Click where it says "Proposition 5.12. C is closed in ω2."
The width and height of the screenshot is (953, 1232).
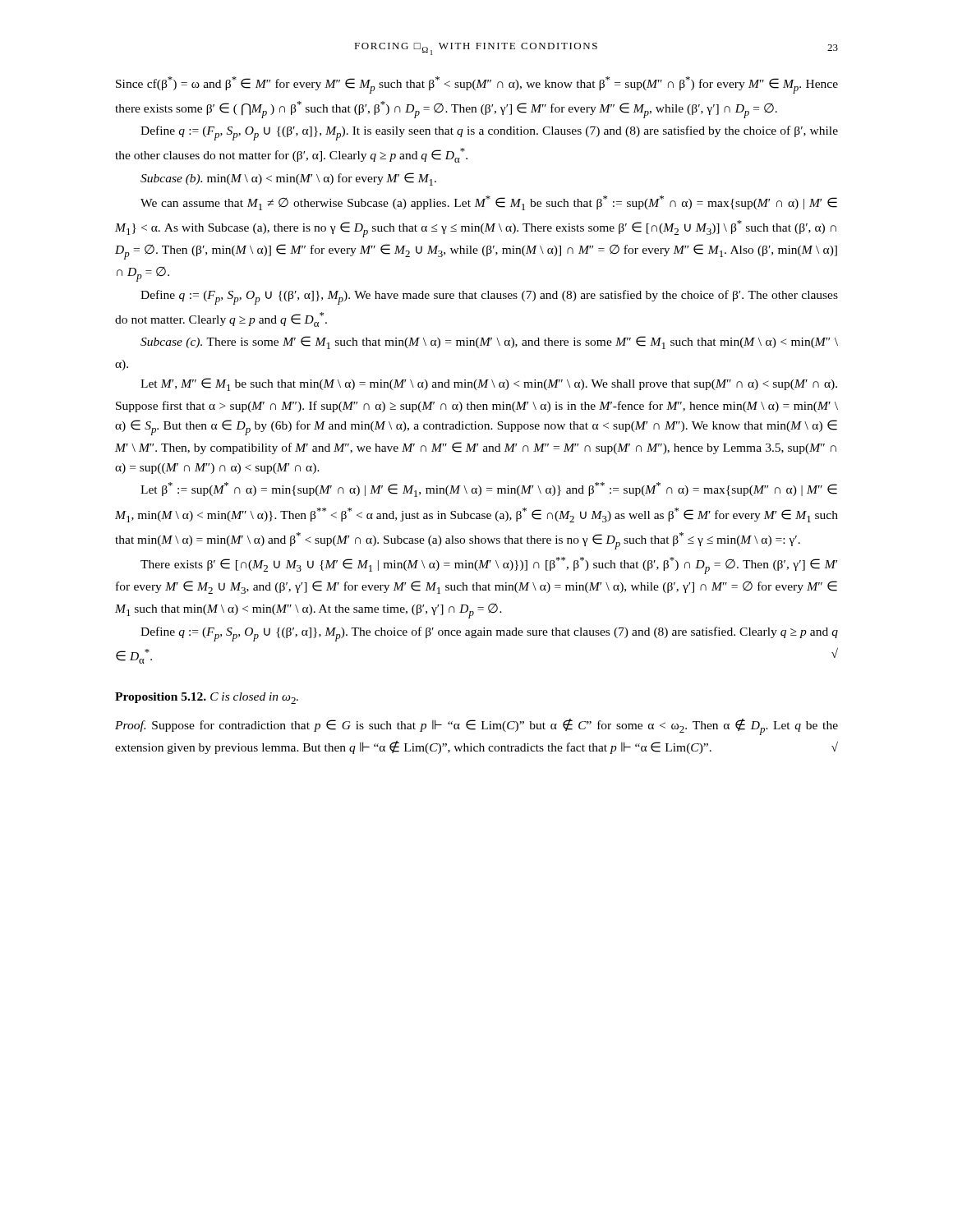tap(207, 698)
